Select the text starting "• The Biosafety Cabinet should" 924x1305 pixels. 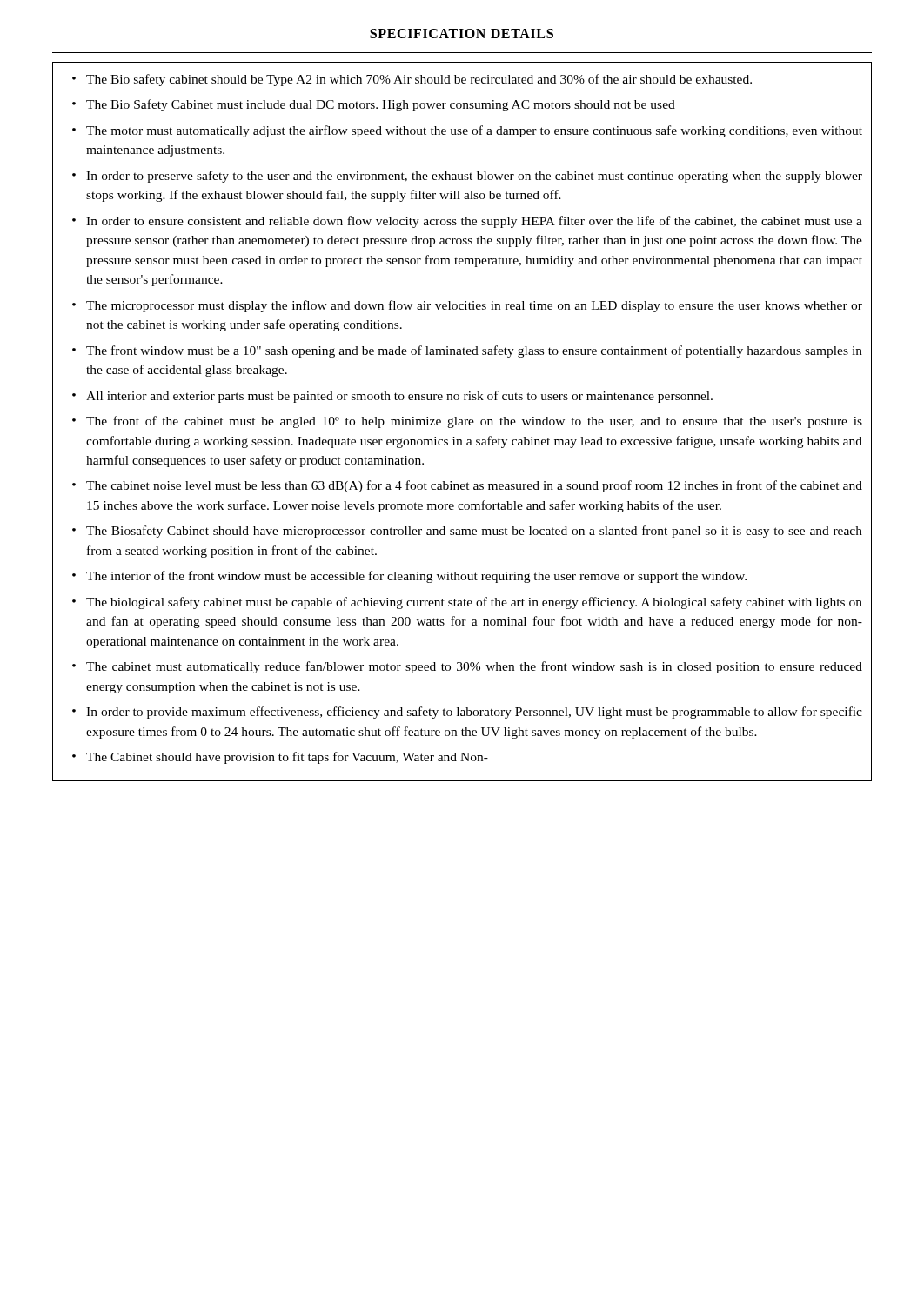tap(462, 541)
